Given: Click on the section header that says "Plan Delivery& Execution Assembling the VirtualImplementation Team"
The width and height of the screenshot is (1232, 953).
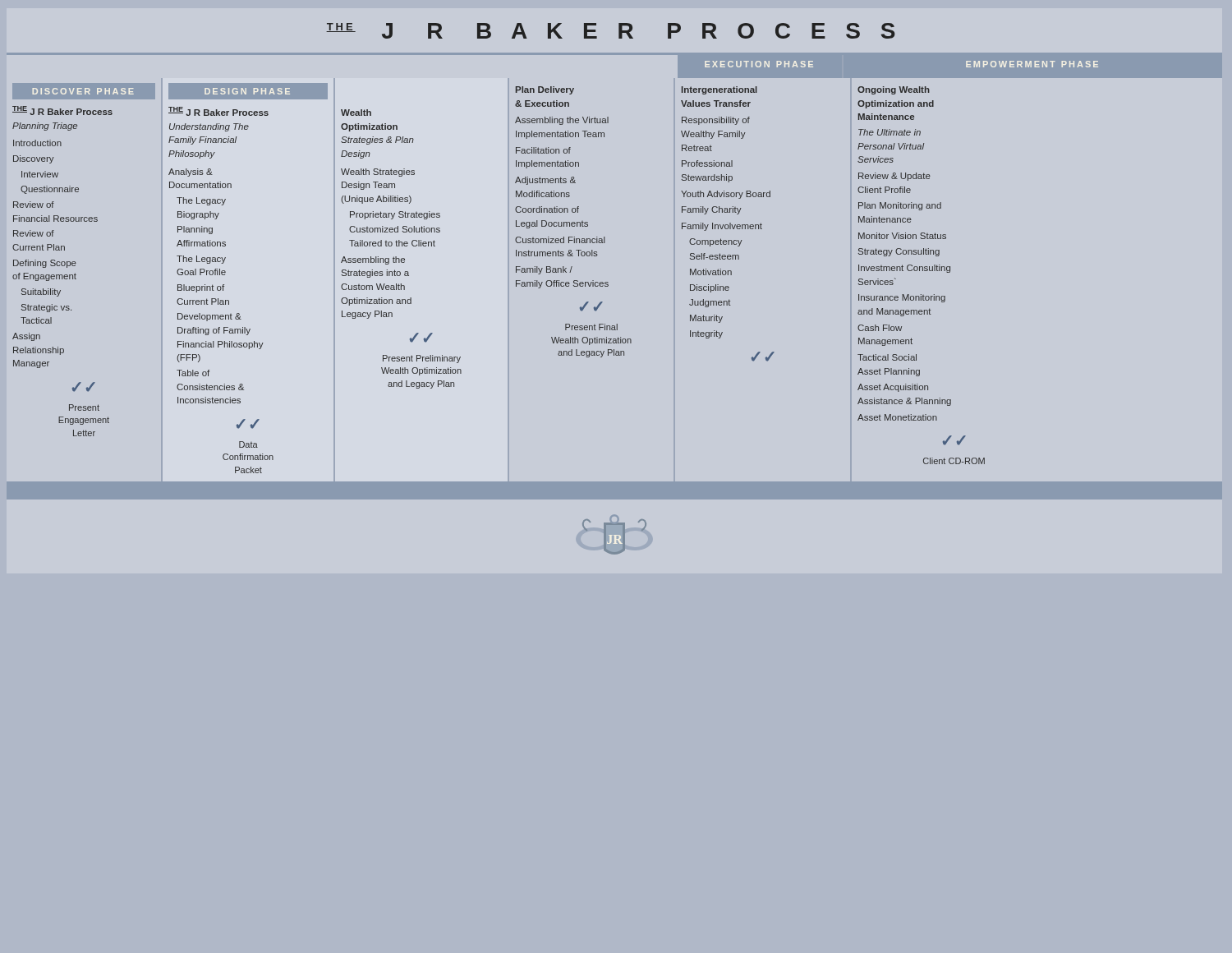Looking at the screenshot, I should pyautogui.click(x=591, y=221).
